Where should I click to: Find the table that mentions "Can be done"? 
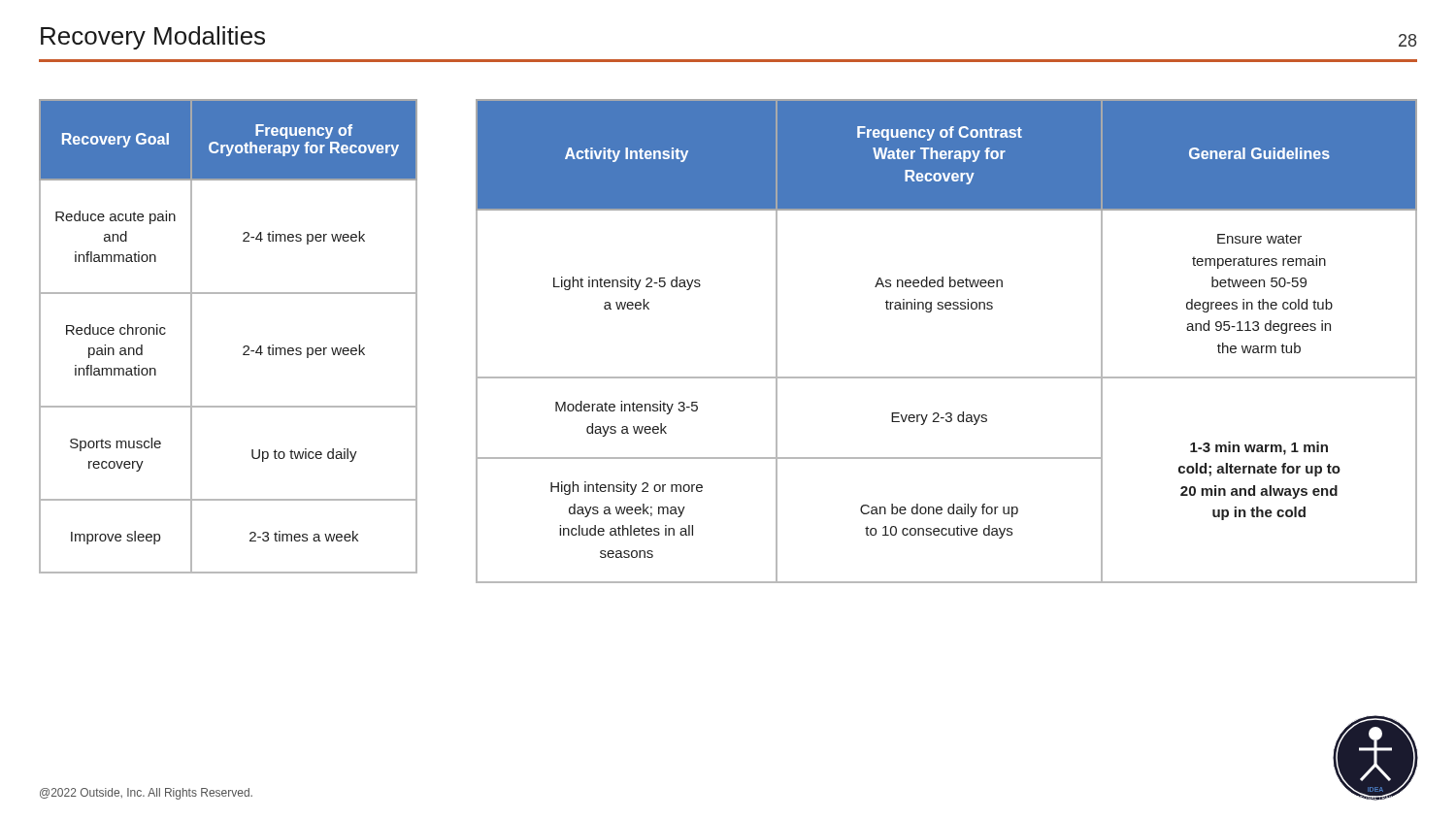tap(946, 341)
